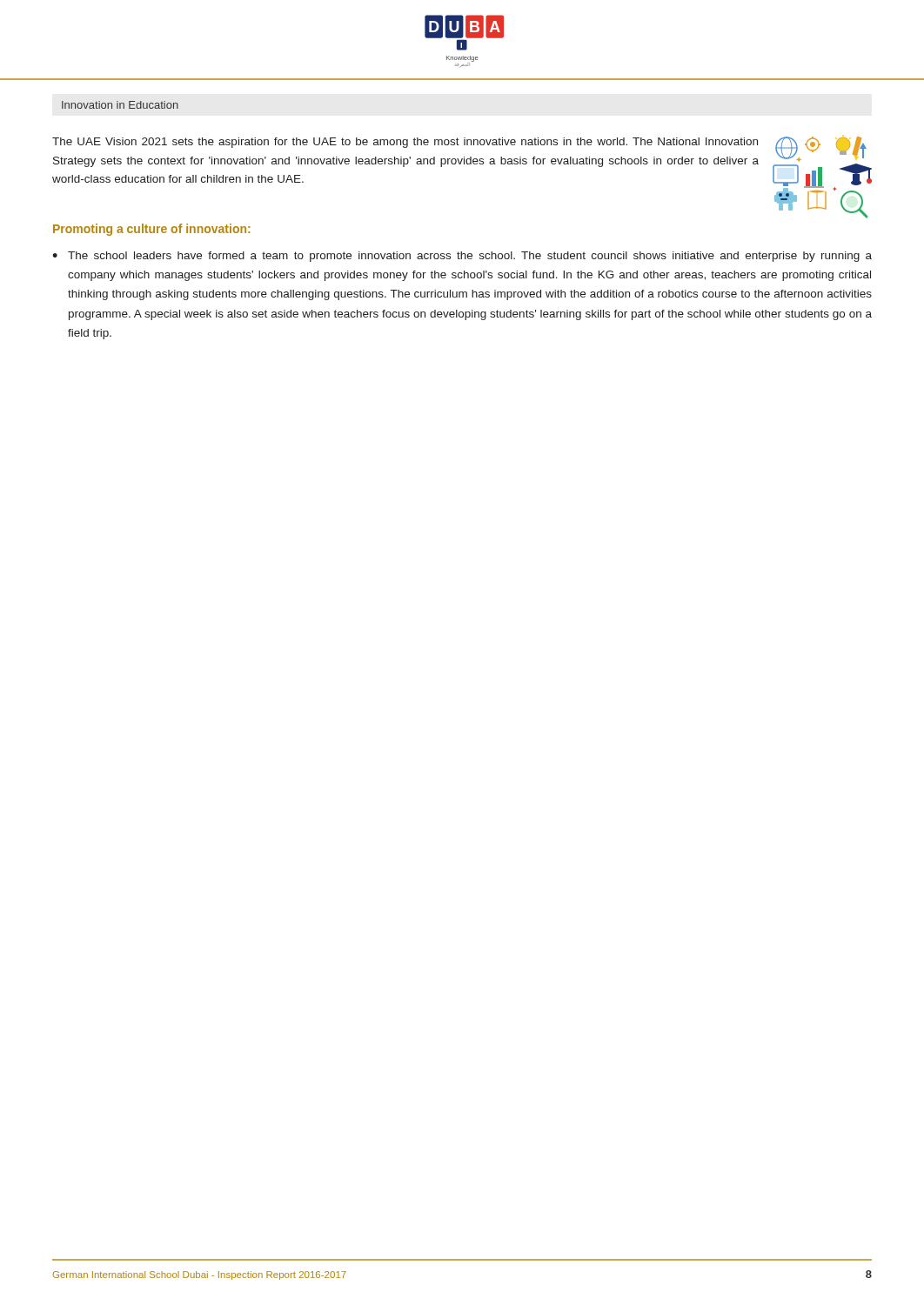
Task: Locate the block starting "• The school leaders have formed"
Action: pos(462,294)
